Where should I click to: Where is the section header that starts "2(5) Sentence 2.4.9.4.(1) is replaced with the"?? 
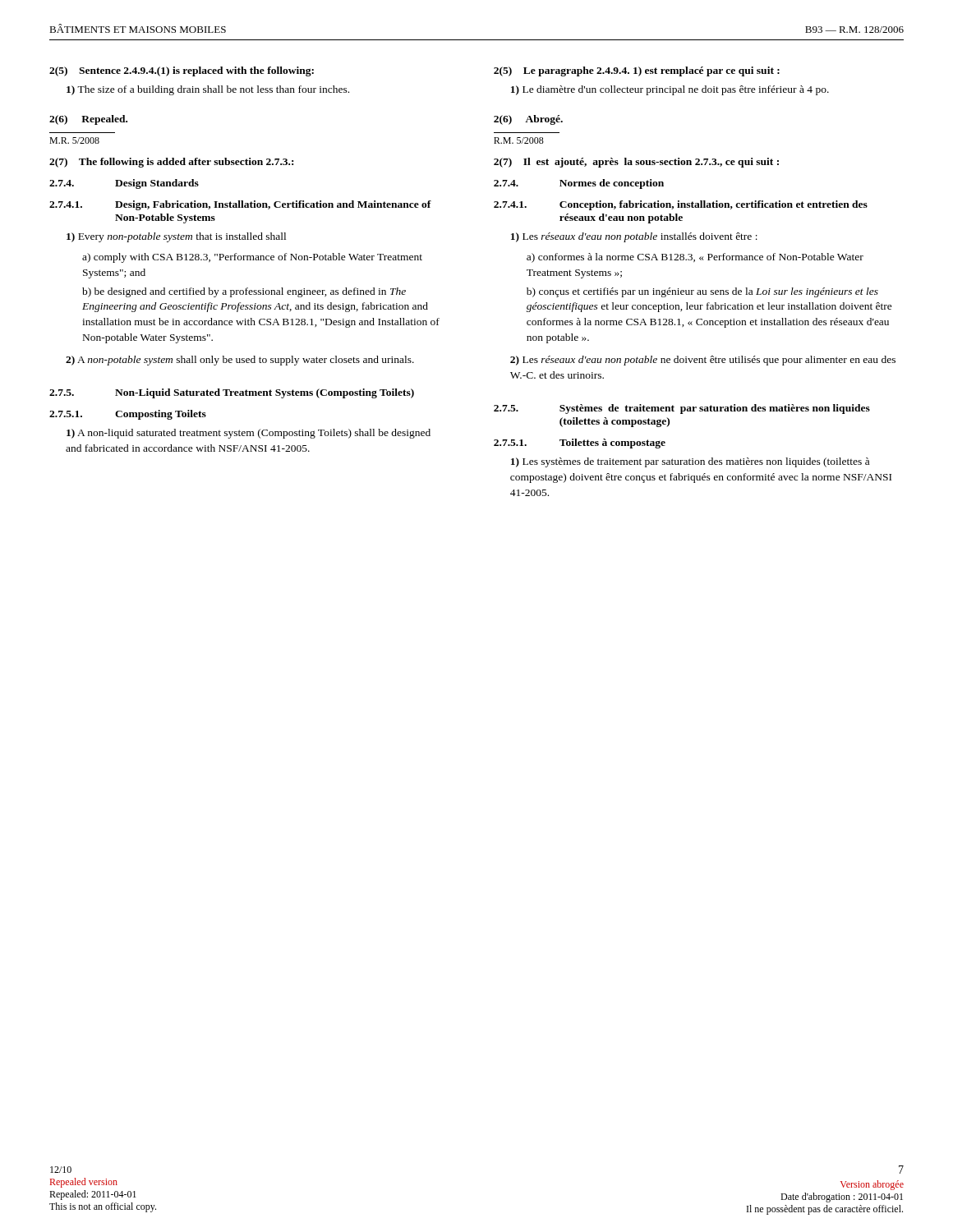tap(182, 70)
